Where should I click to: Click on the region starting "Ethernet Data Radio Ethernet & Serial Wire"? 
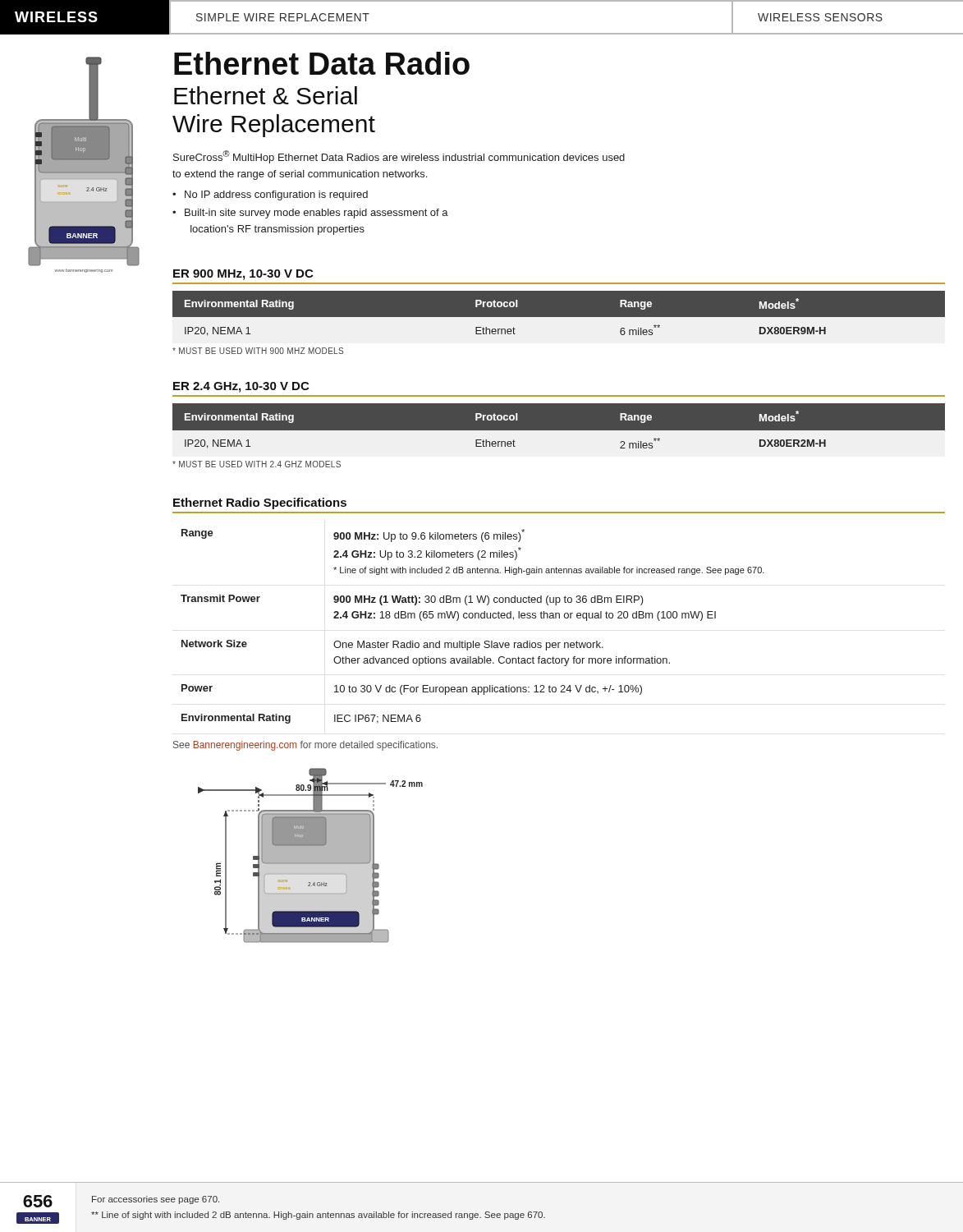322,63
